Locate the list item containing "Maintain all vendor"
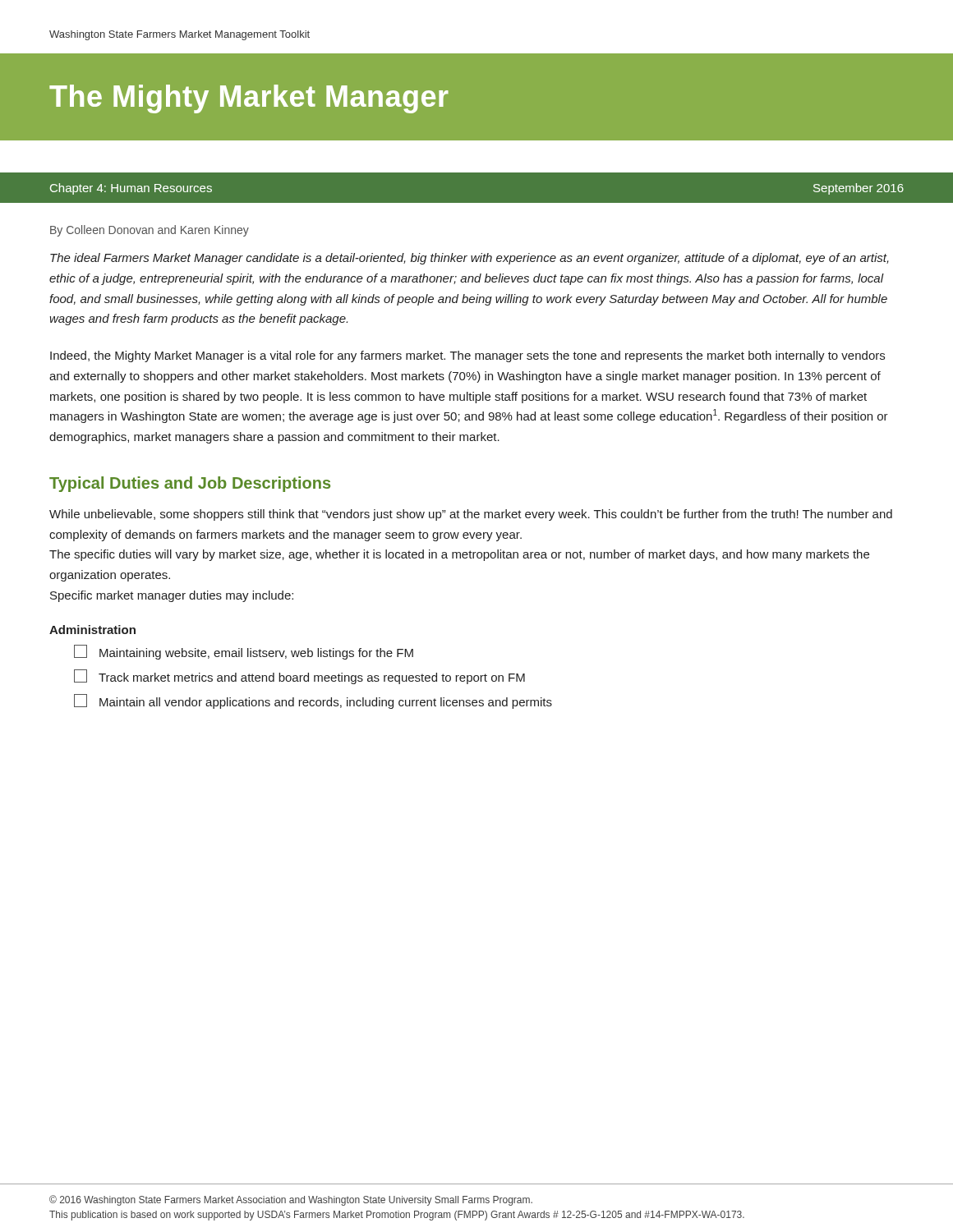 (x=313, y=702)
